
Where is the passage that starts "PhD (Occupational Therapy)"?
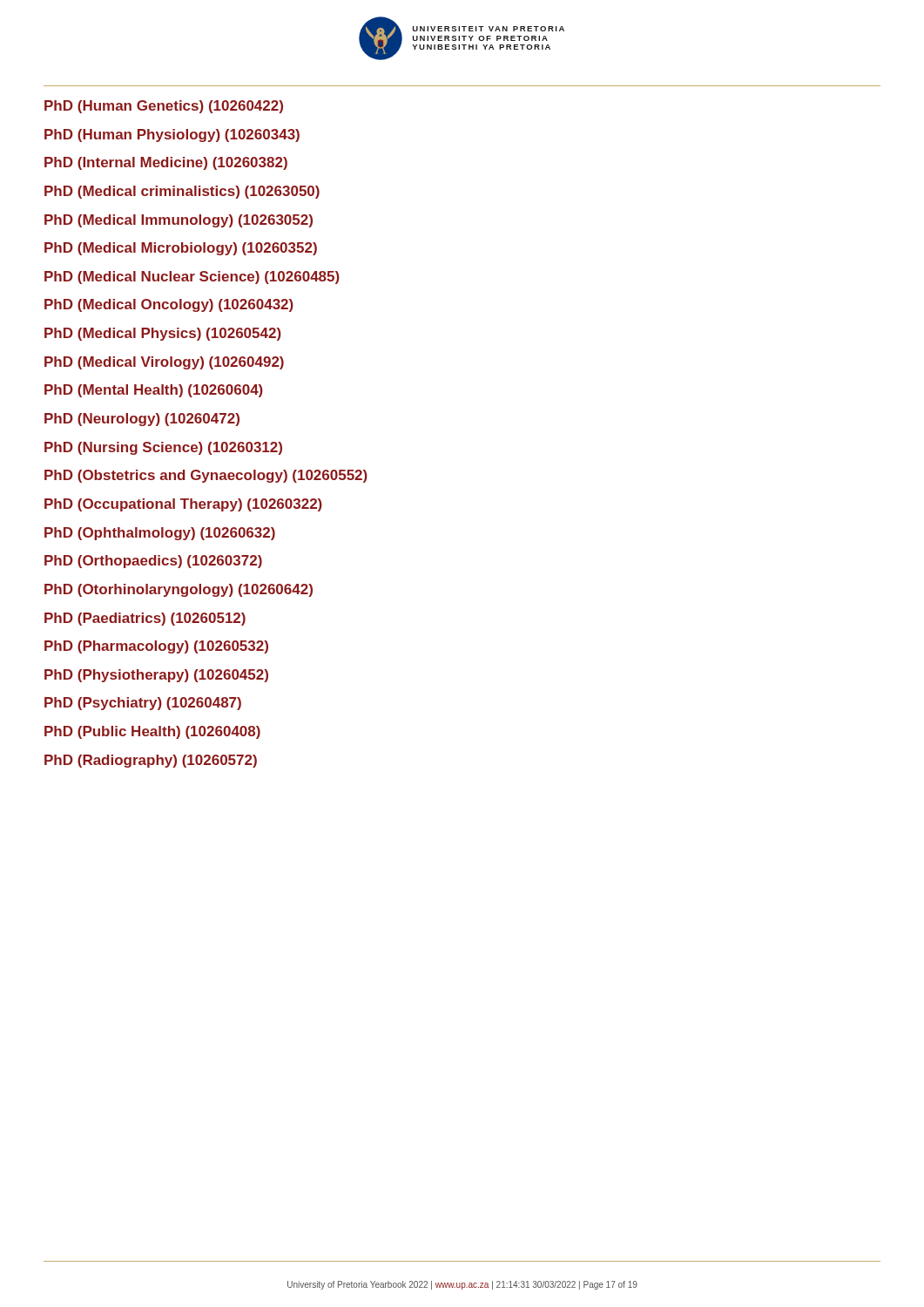pos(183,505)
